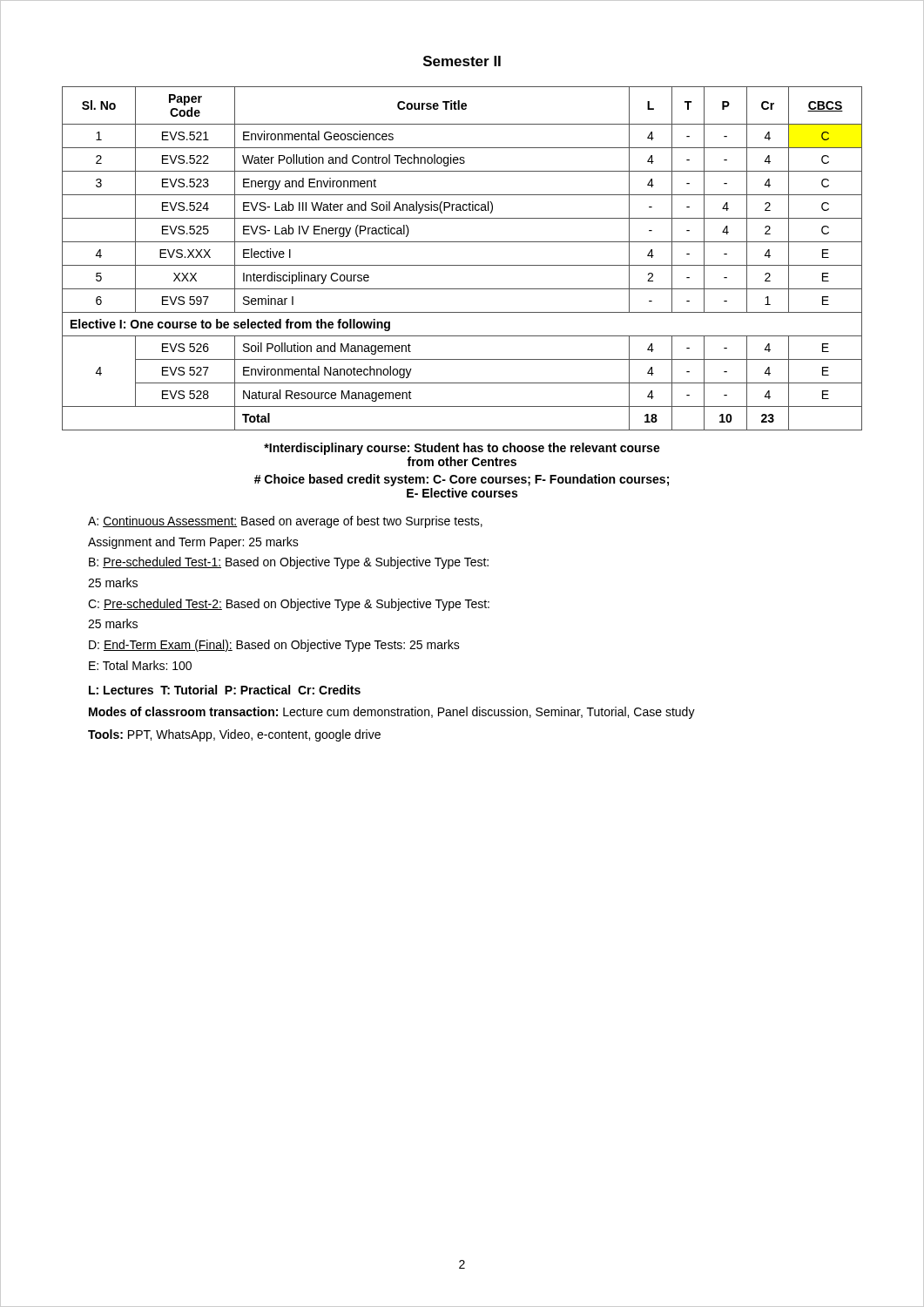Locate the block of text that opens with "Tools: PPT, WhatsApp, Video, e-content, google"
924x1307 pixels.
[234, 734]
